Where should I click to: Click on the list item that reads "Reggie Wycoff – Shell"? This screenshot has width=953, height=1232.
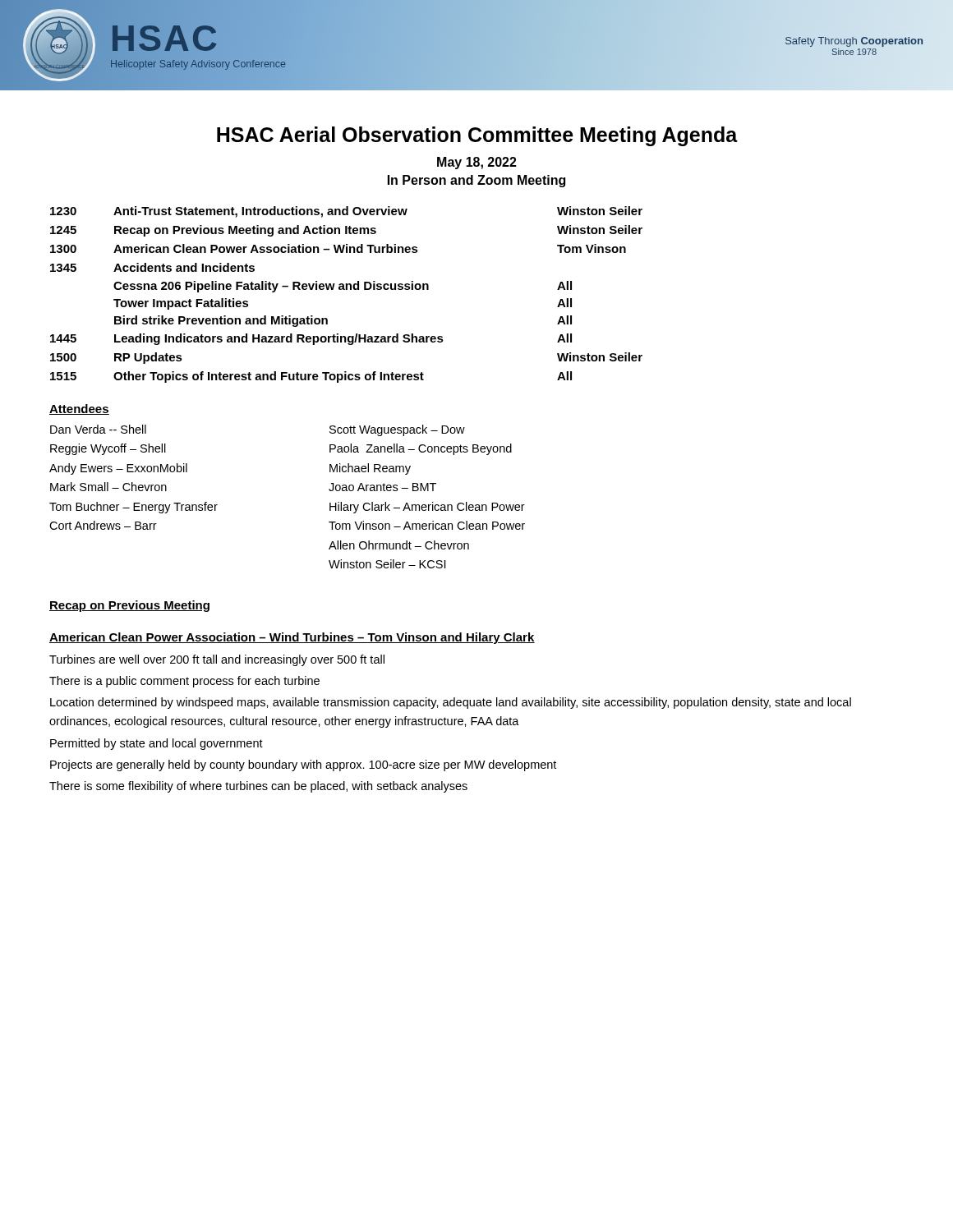108,449
